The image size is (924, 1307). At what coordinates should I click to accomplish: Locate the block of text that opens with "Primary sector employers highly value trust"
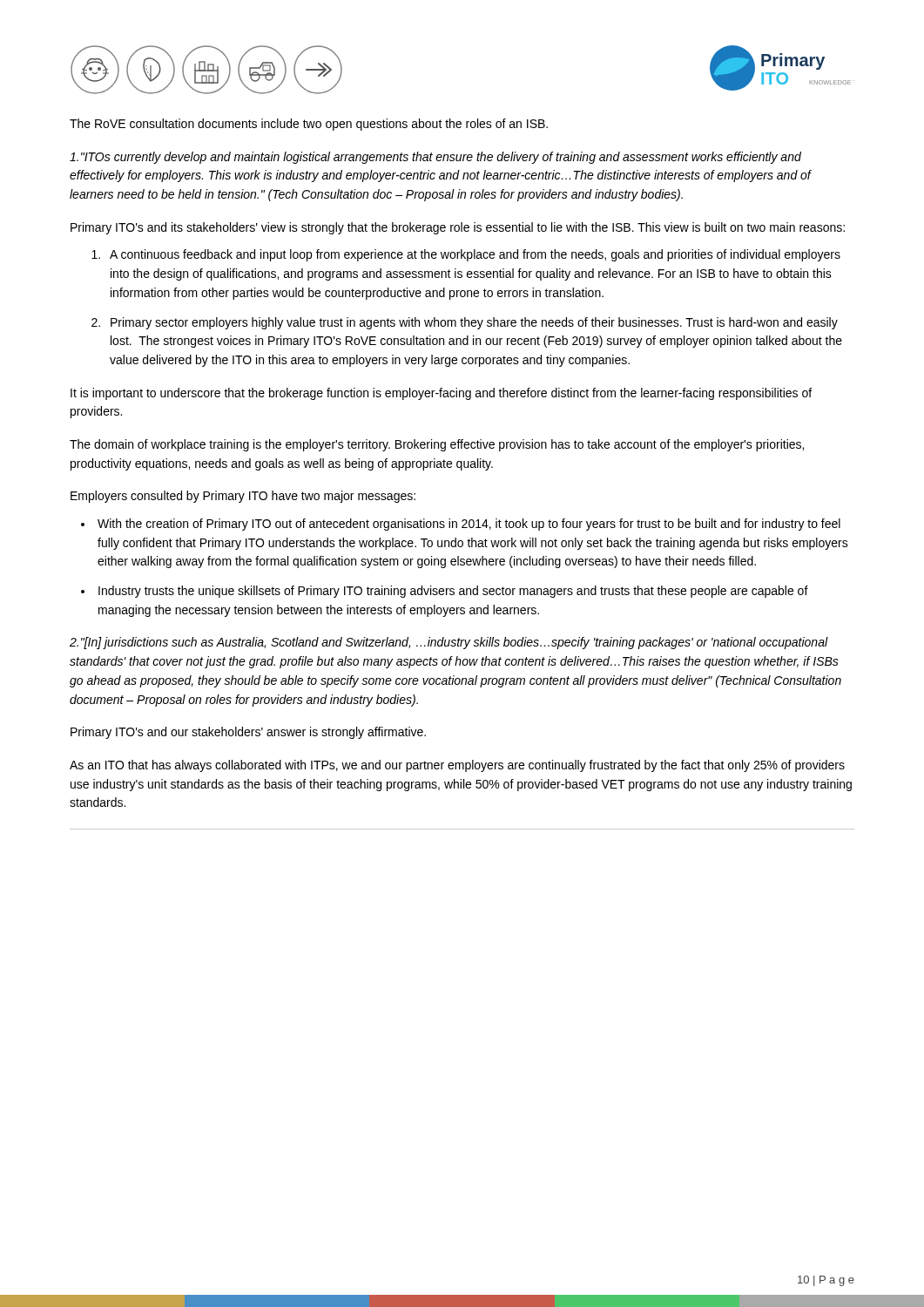point(476,341)
